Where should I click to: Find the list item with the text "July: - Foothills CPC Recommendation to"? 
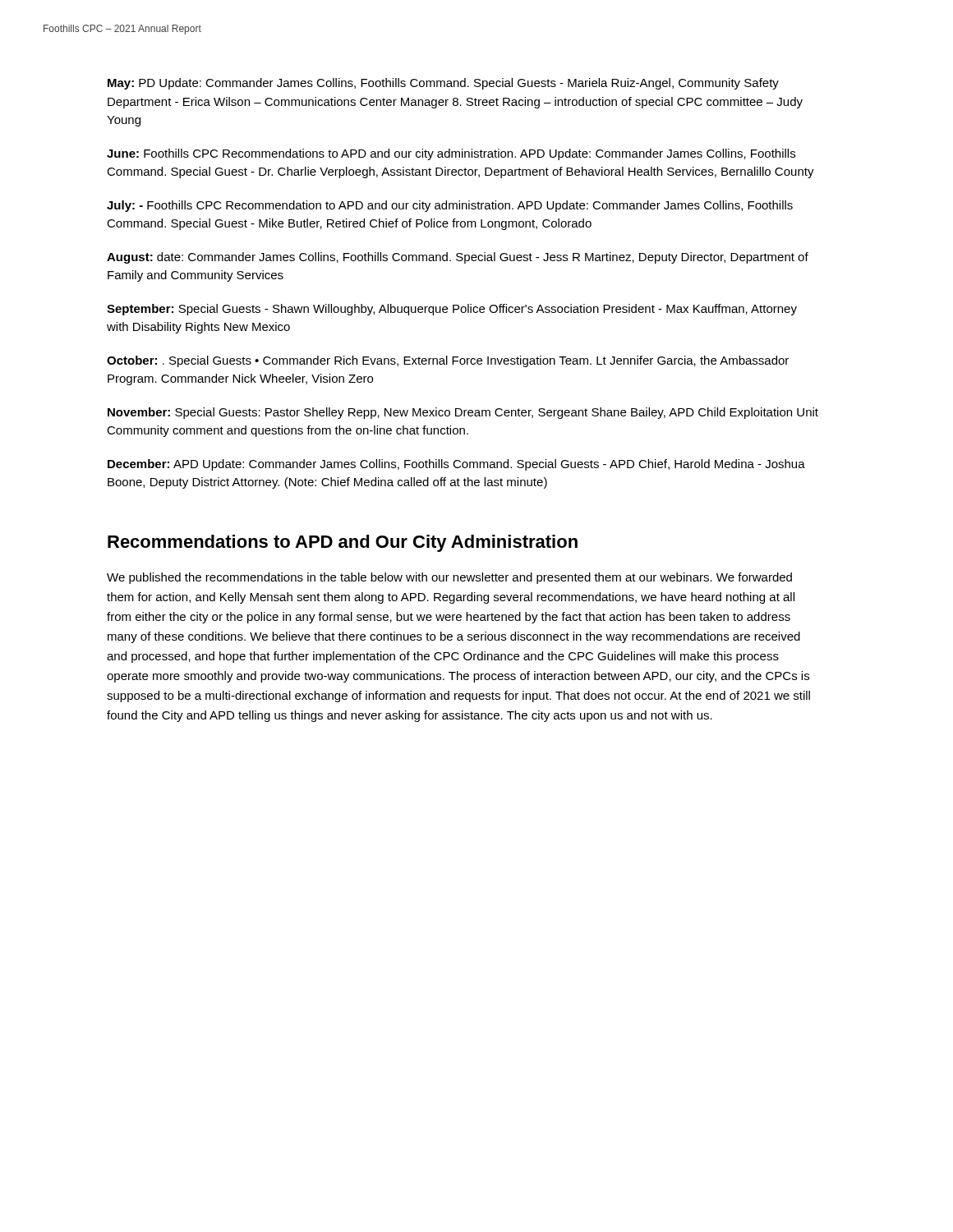pos(450,214)
